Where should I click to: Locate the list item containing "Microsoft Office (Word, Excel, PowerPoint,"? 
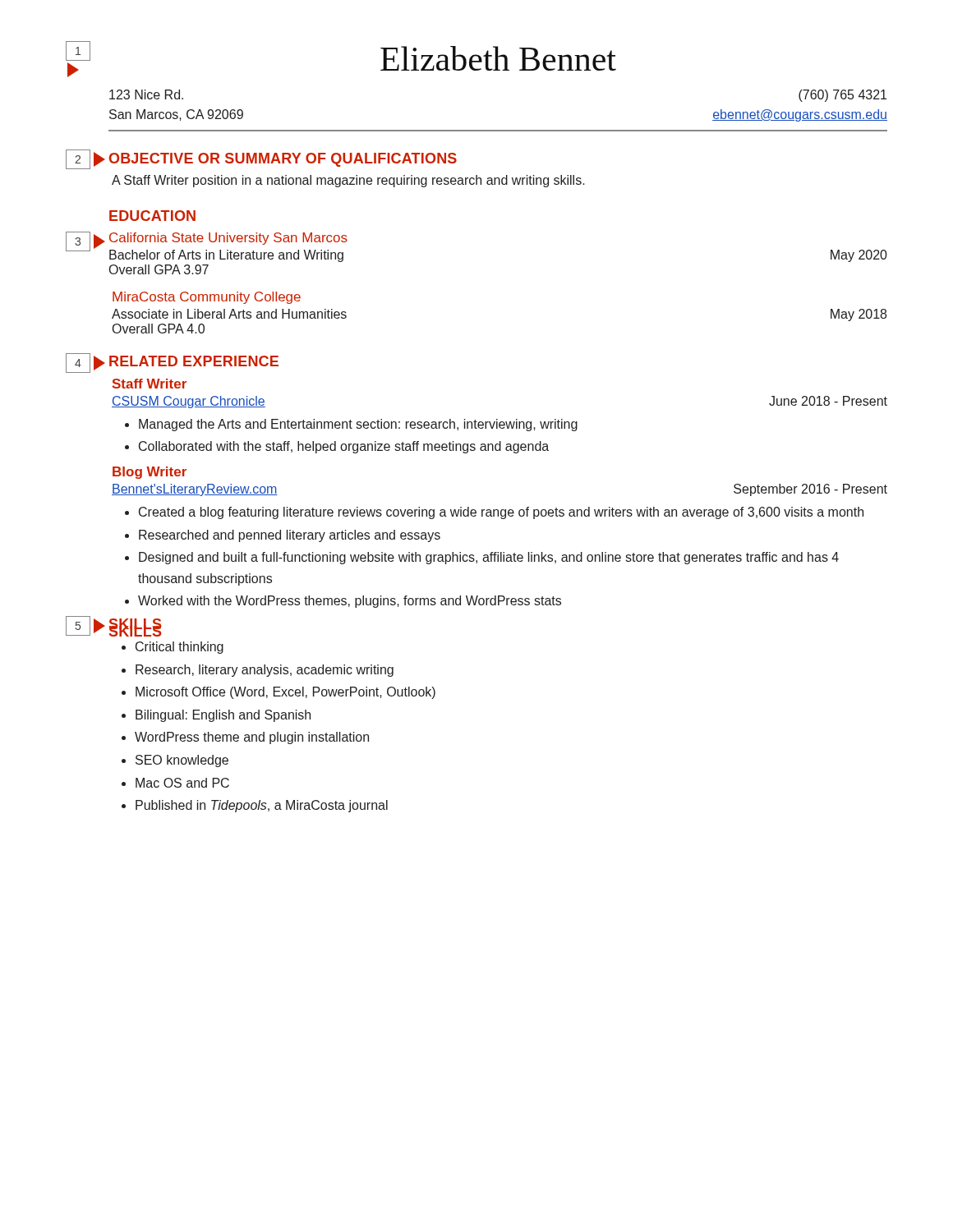(285, 692)
